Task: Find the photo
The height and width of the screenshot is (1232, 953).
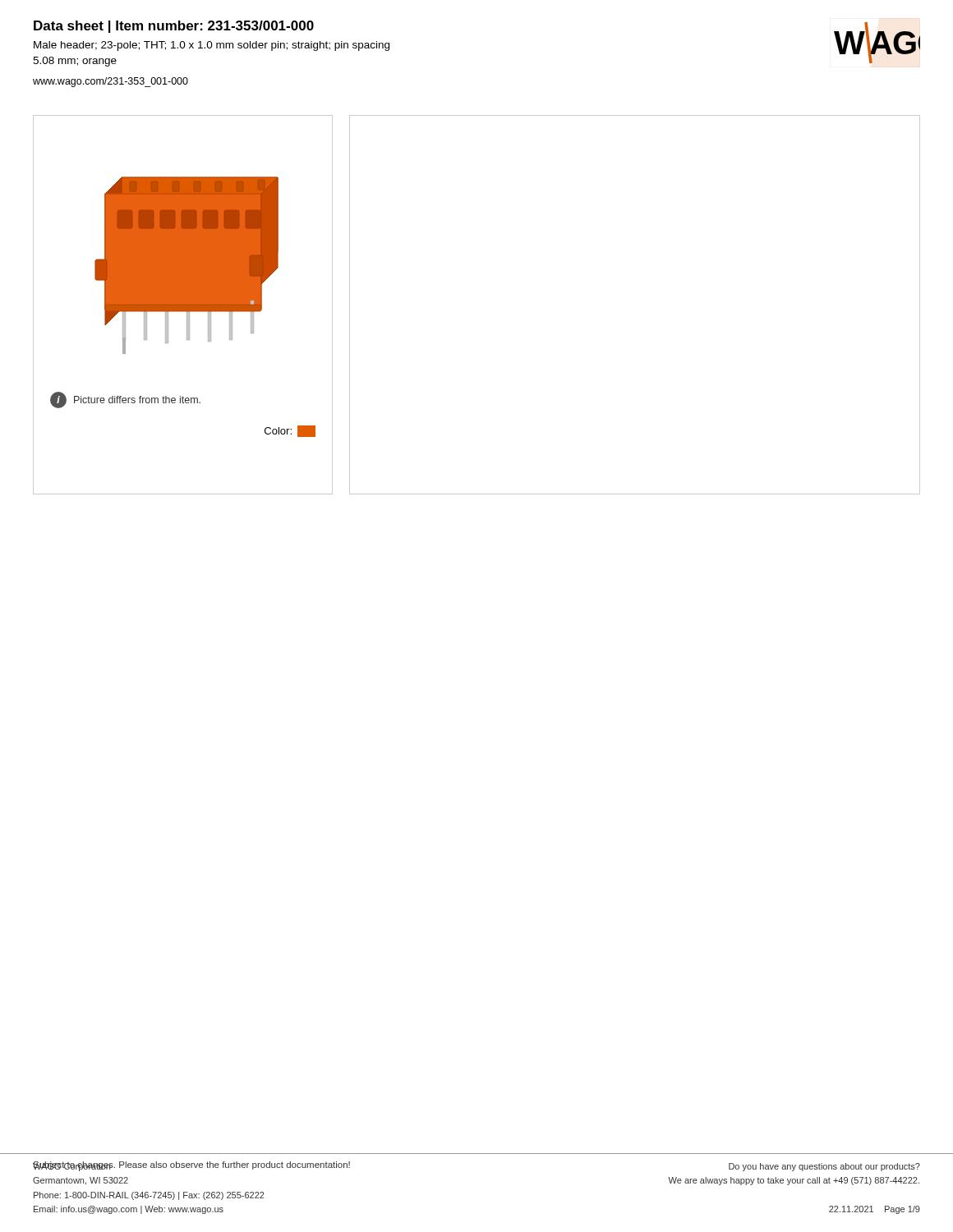Action: [183, 305]
